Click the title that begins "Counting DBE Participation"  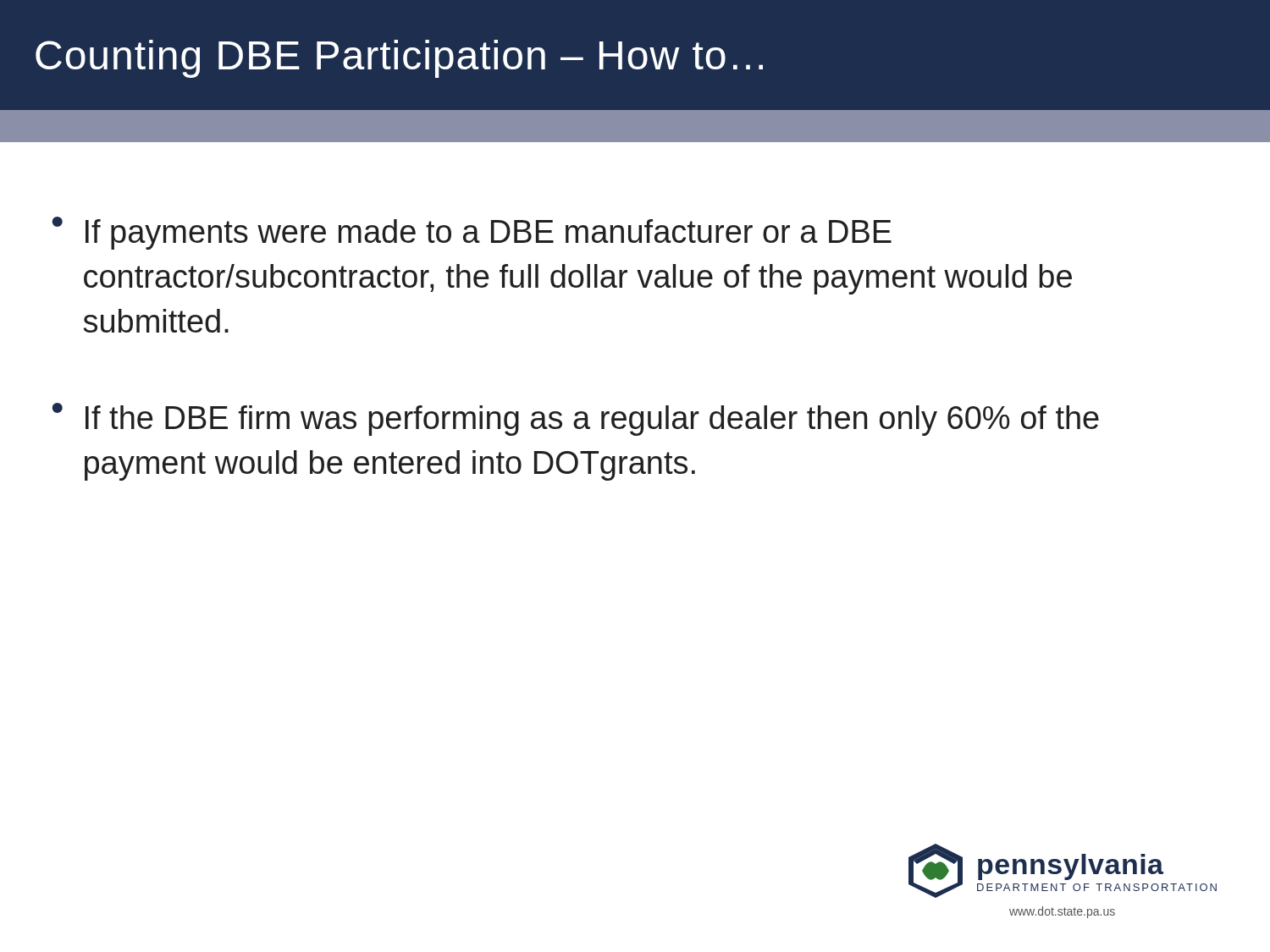coord(402,55)
